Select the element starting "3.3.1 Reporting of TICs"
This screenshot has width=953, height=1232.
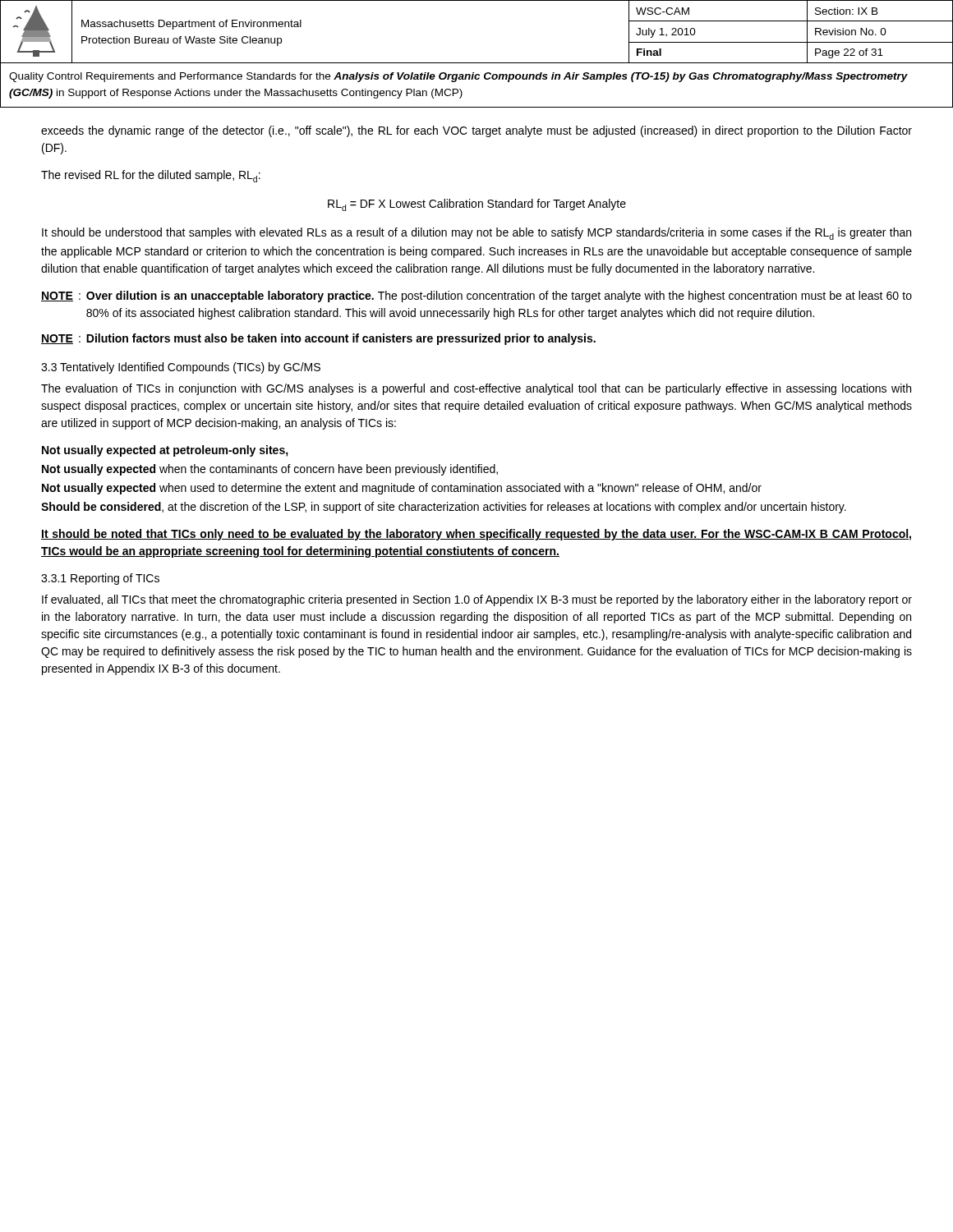pos(100,579)
